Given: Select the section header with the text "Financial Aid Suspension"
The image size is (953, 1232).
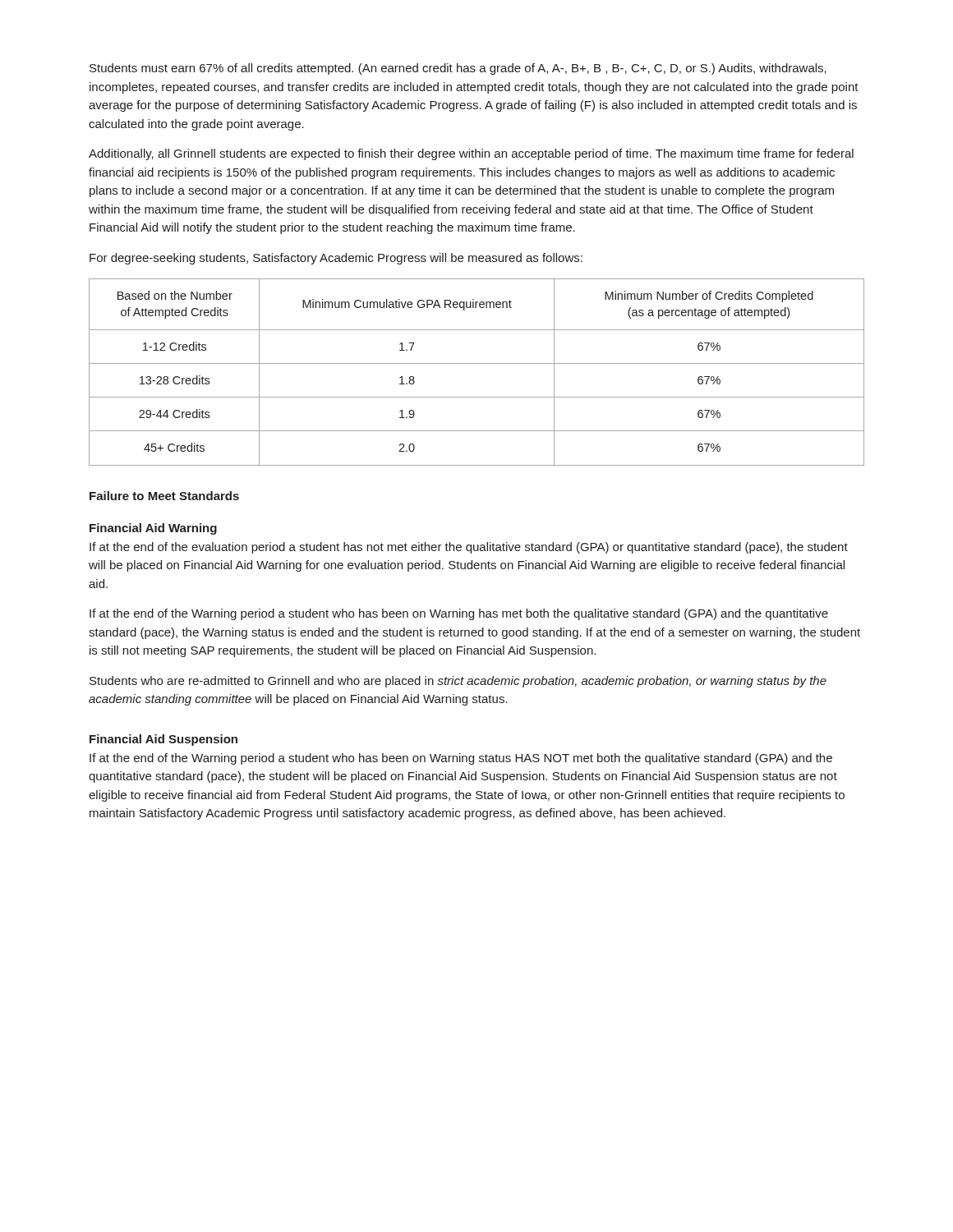Looking at the screenshot, I should [x=163, y=739].
